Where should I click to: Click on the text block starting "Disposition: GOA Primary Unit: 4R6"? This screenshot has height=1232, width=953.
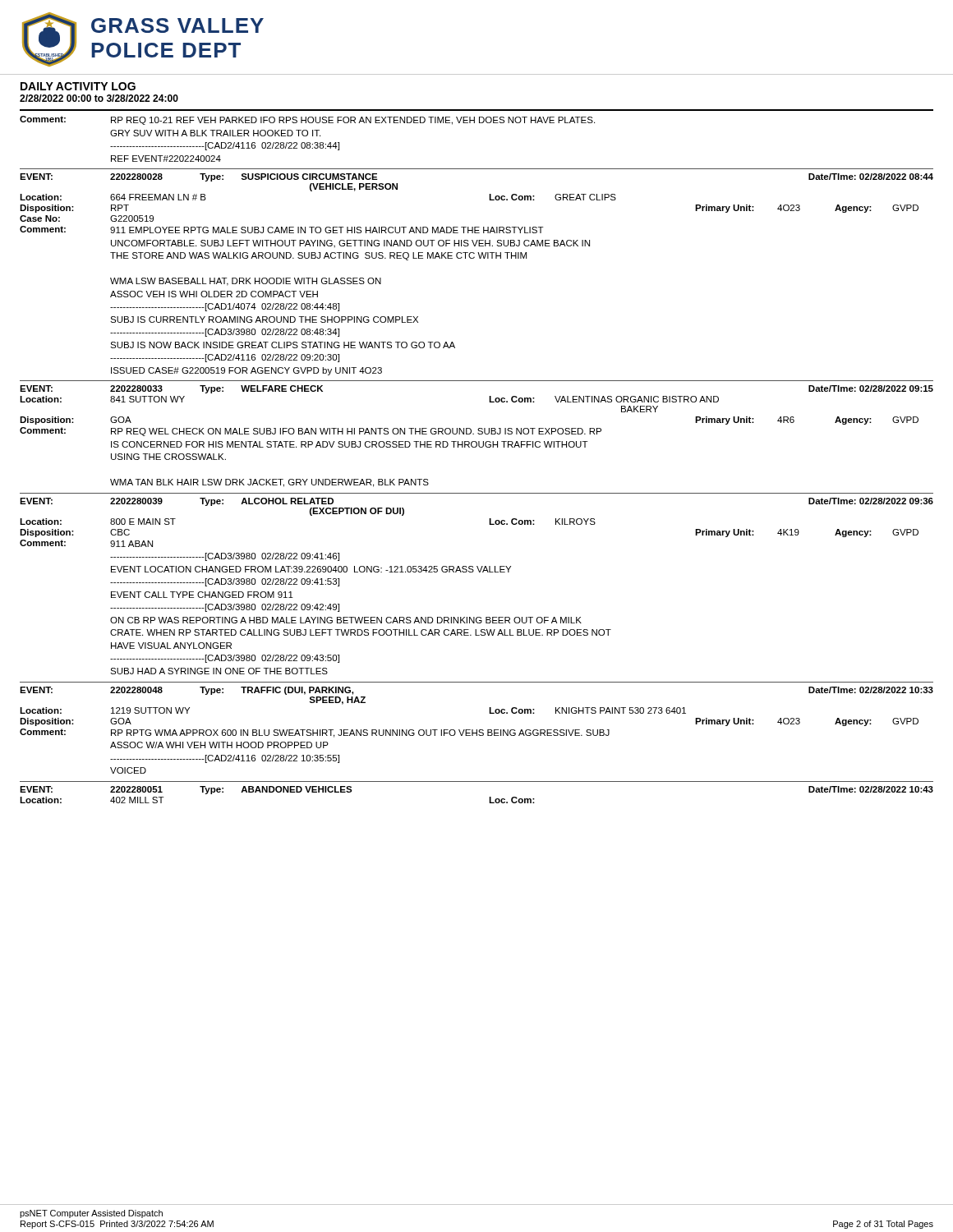point(476,420)
